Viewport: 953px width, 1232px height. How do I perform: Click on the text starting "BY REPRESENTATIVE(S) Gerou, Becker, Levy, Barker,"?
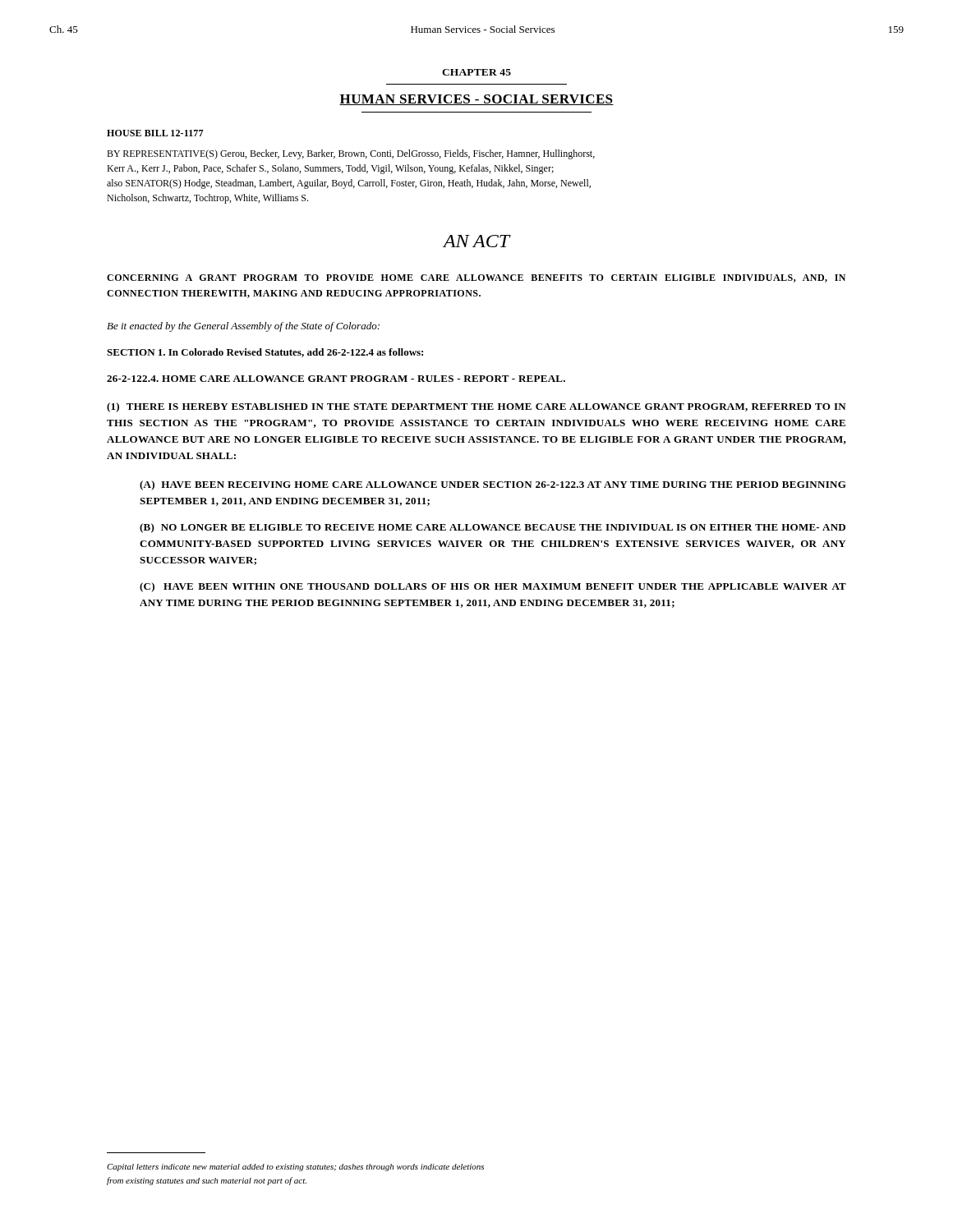[x=351, y=176]
